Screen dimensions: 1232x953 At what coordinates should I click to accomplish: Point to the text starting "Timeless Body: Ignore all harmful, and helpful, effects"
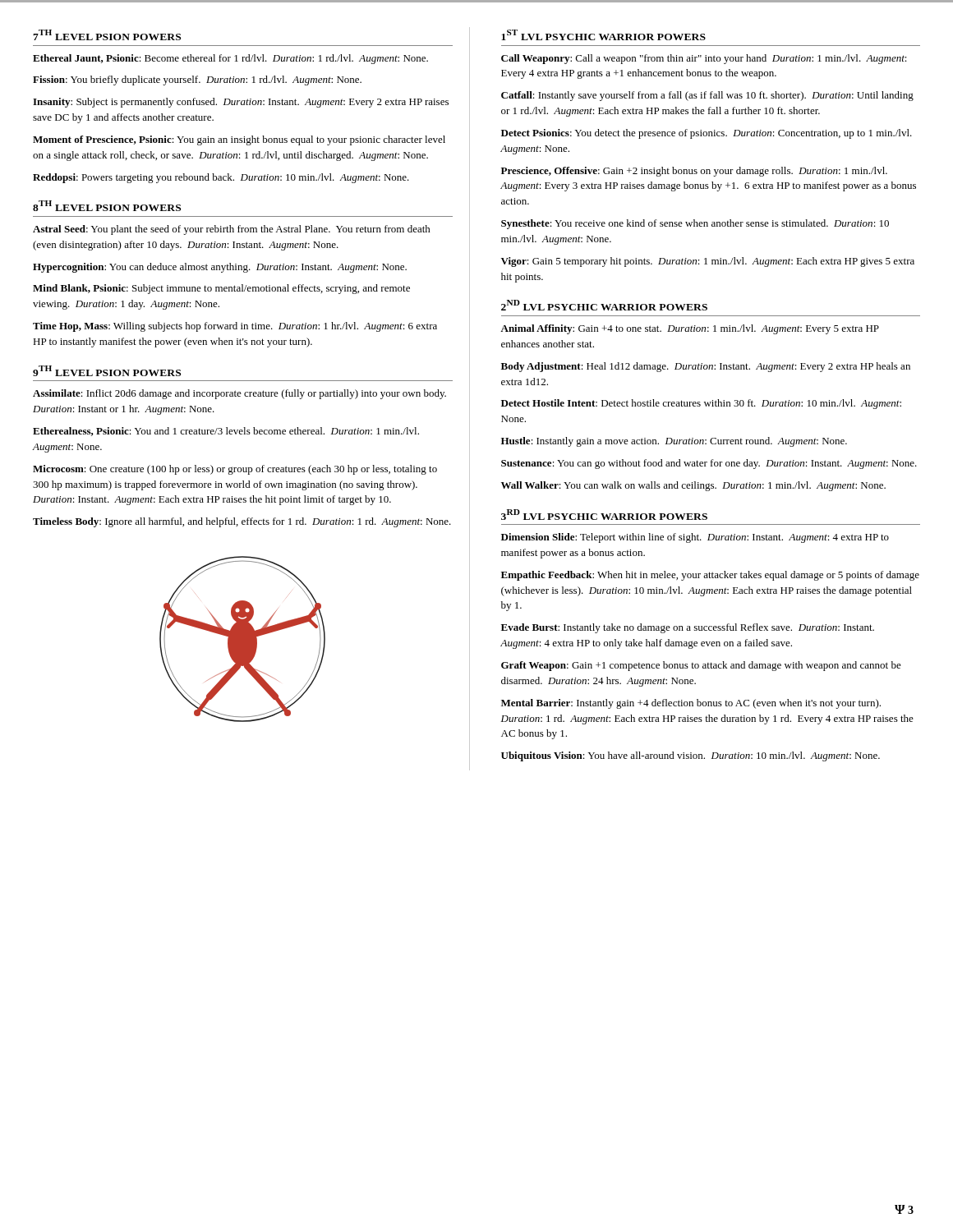point(242,521)
